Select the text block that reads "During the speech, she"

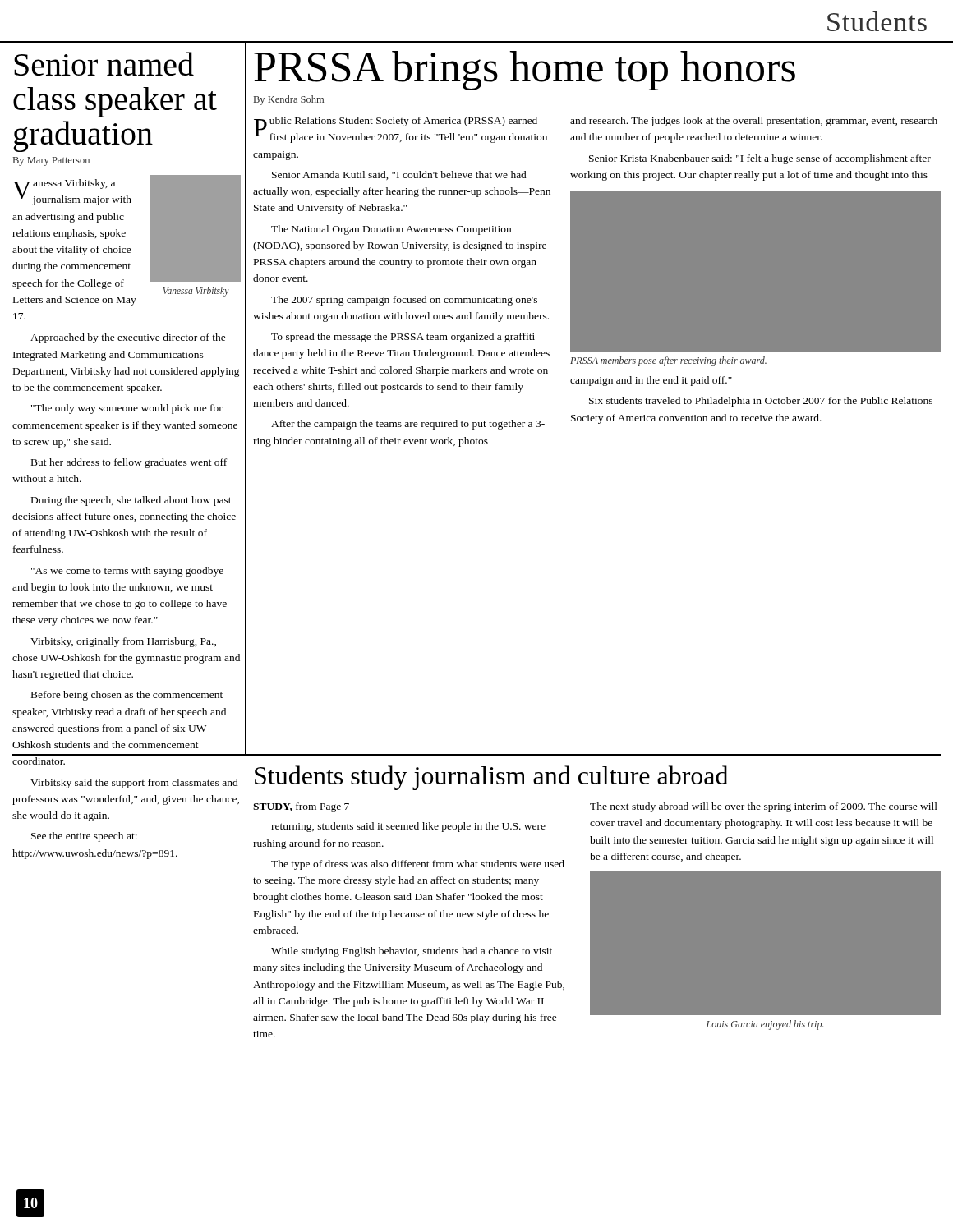click(x=124, y=524)
